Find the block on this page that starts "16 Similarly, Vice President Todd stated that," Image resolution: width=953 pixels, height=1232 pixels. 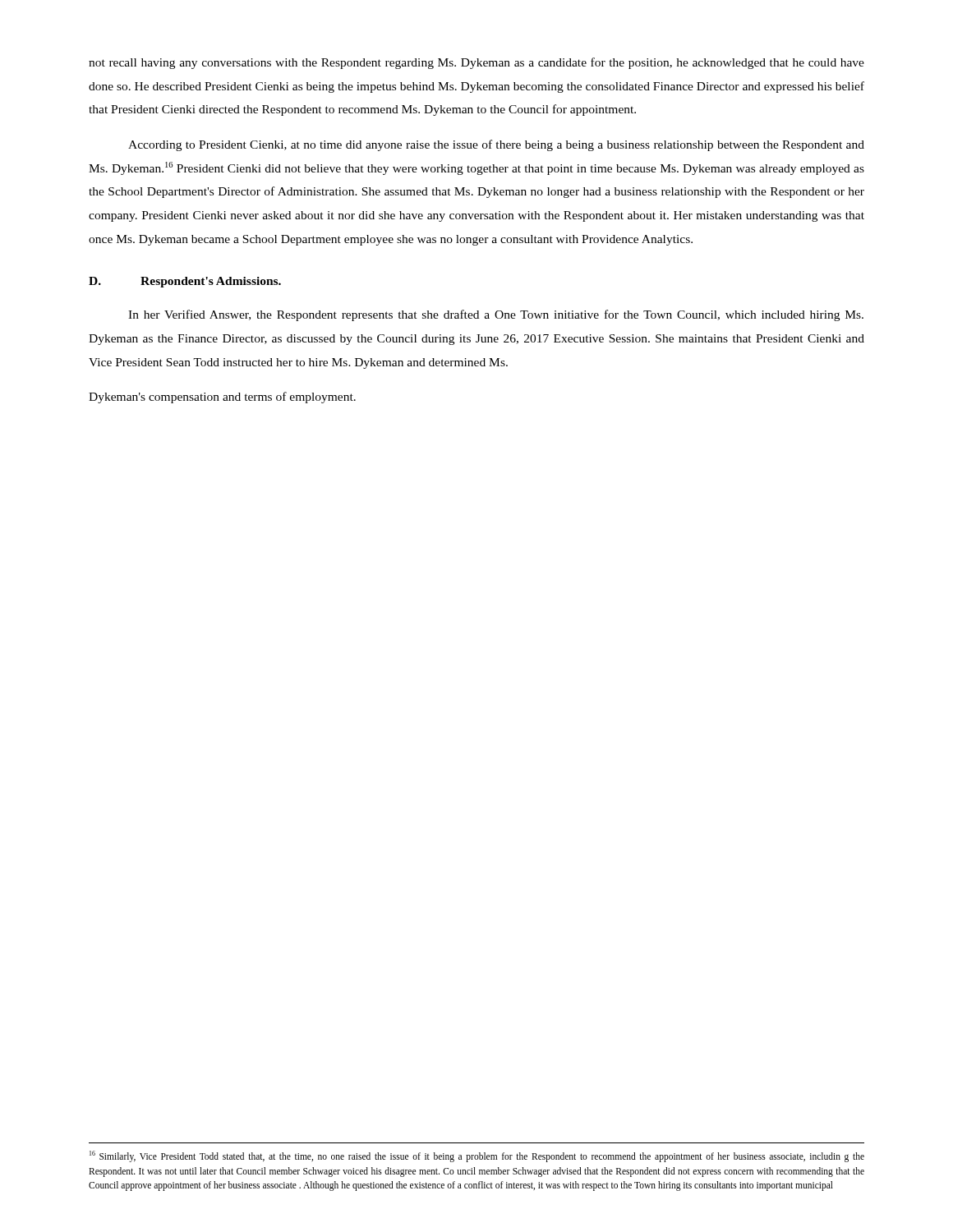(x=476, y=1170)
